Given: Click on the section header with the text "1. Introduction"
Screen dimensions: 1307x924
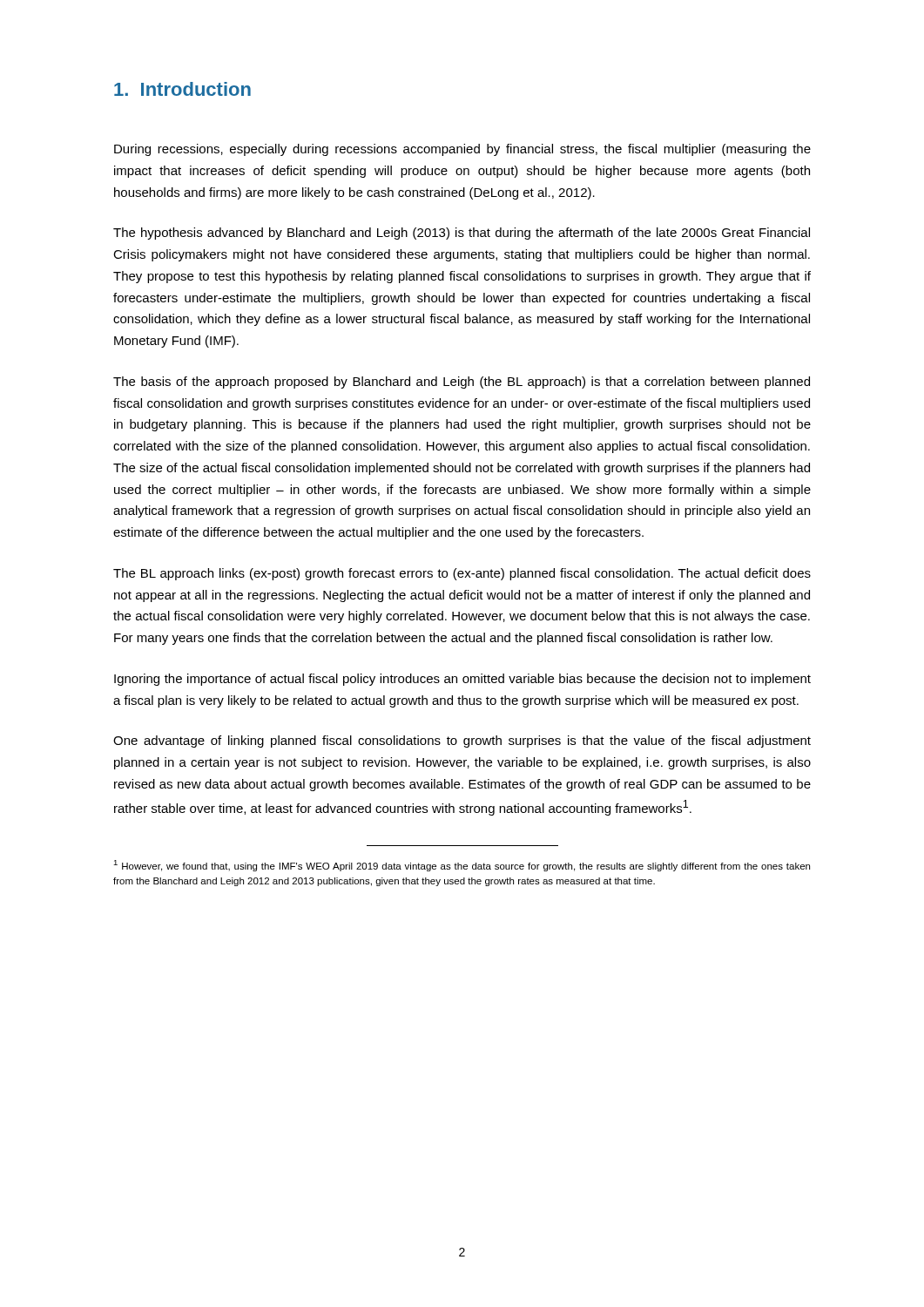Looking at the screenshot, I should tap(182, 90).
